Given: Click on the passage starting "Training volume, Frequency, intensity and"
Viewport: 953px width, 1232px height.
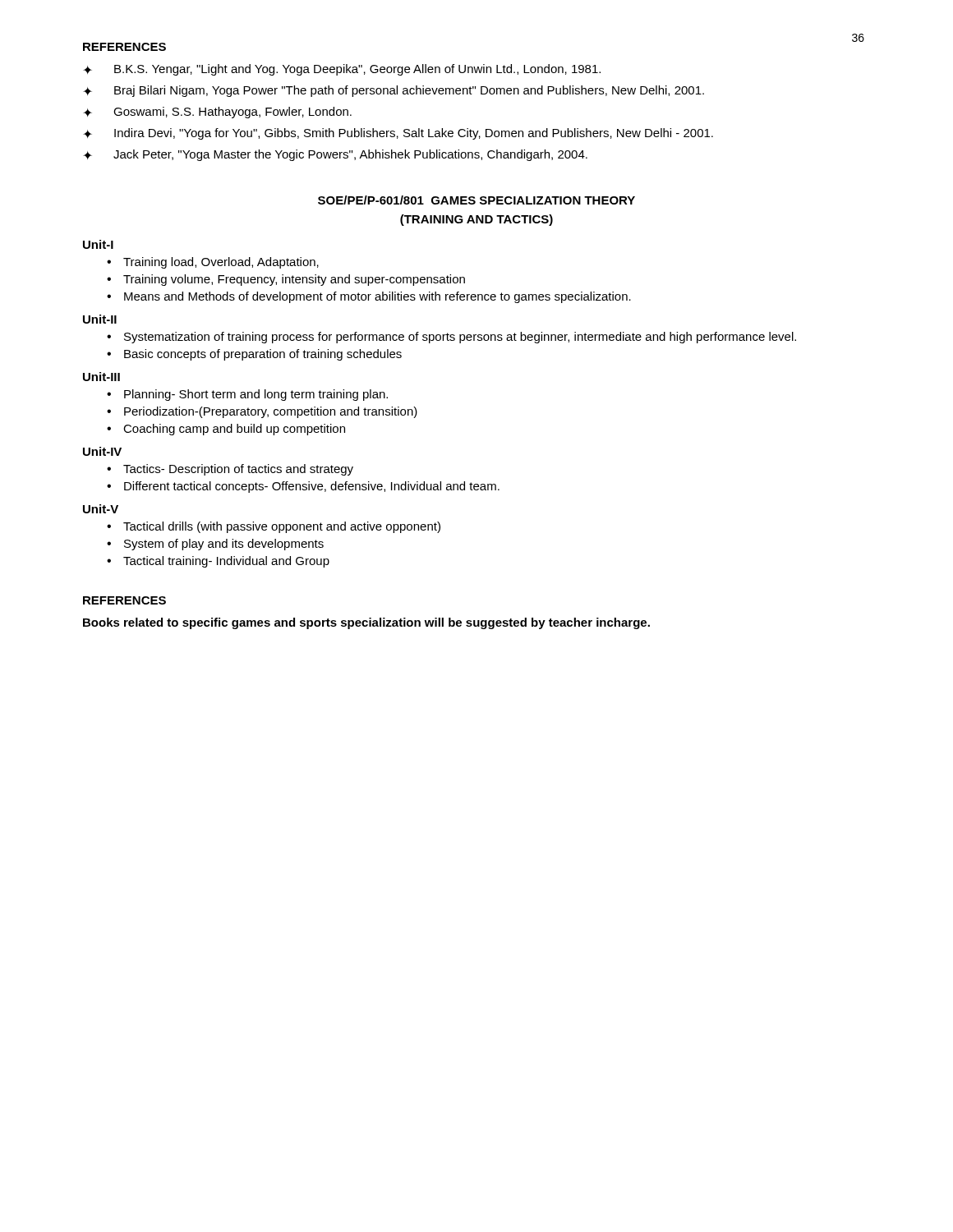Looking at the screenshot, I should tap(294, 280).
